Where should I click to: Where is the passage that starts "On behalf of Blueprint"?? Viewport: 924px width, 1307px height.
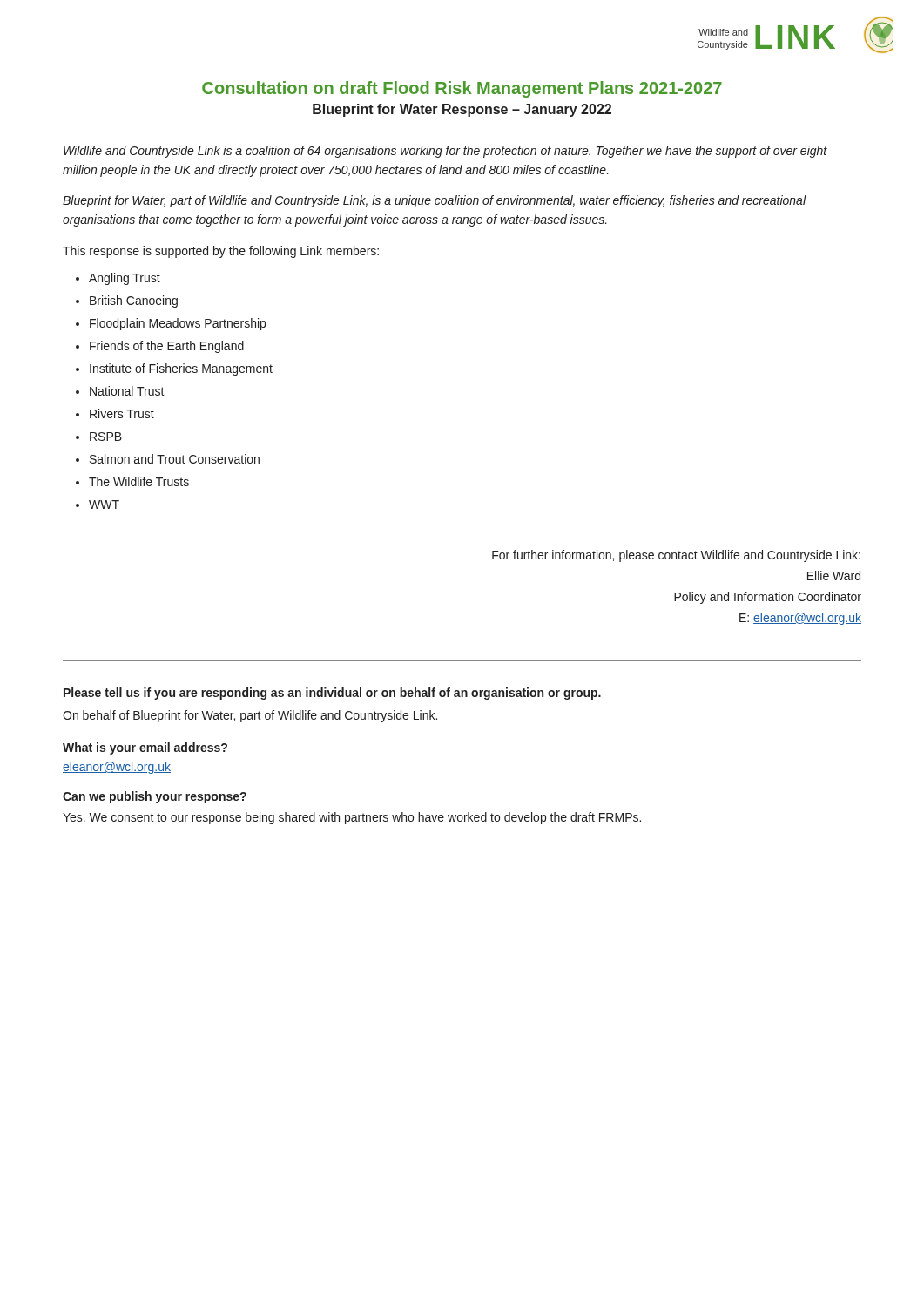click(x=251, y=715)
